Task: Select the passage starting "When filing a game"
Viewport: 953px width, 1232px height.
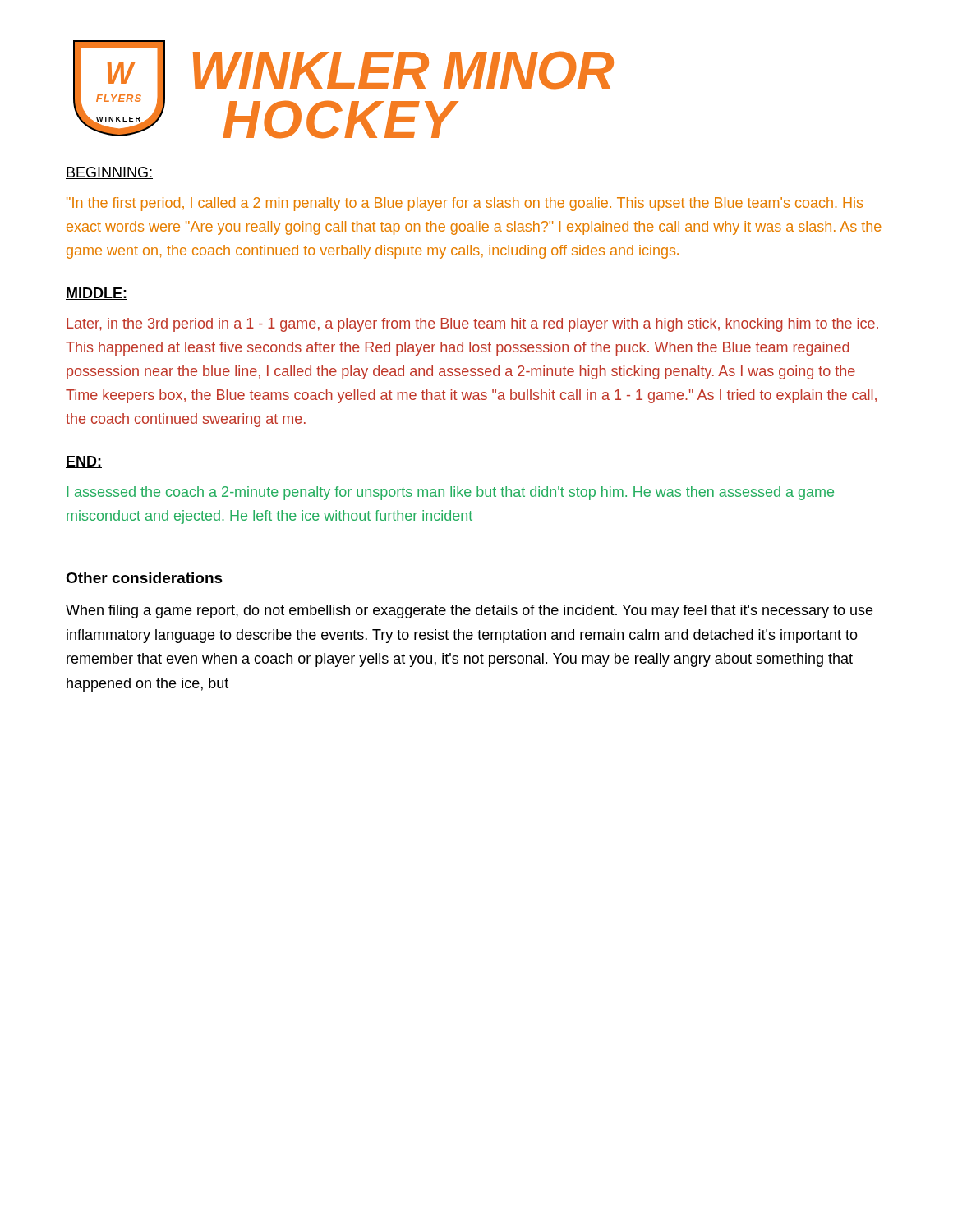Action: [470, 647]
